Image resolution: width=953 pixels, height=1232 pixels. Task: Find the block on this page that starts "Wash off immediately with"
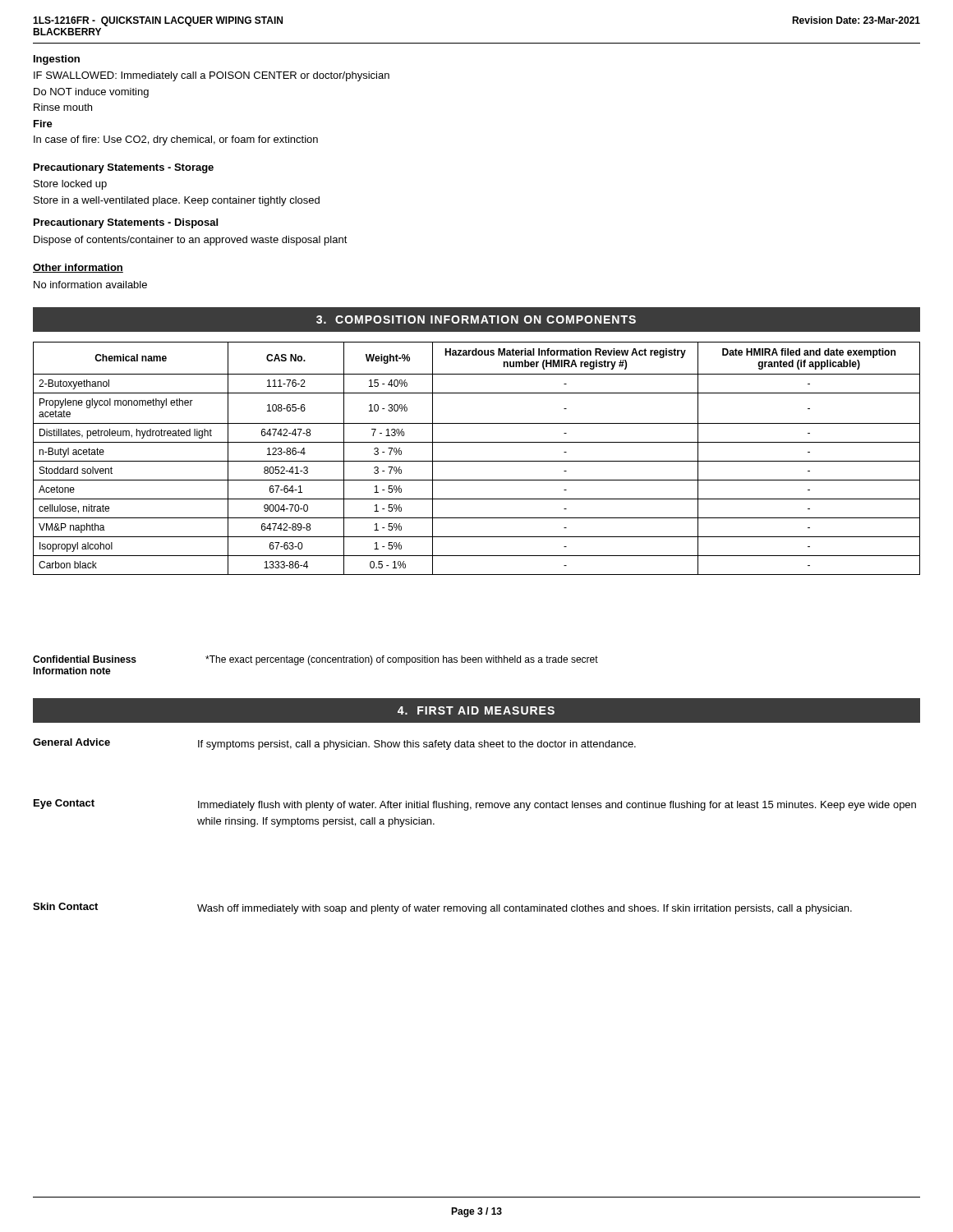pyautogui.click(x=525, y=908)
